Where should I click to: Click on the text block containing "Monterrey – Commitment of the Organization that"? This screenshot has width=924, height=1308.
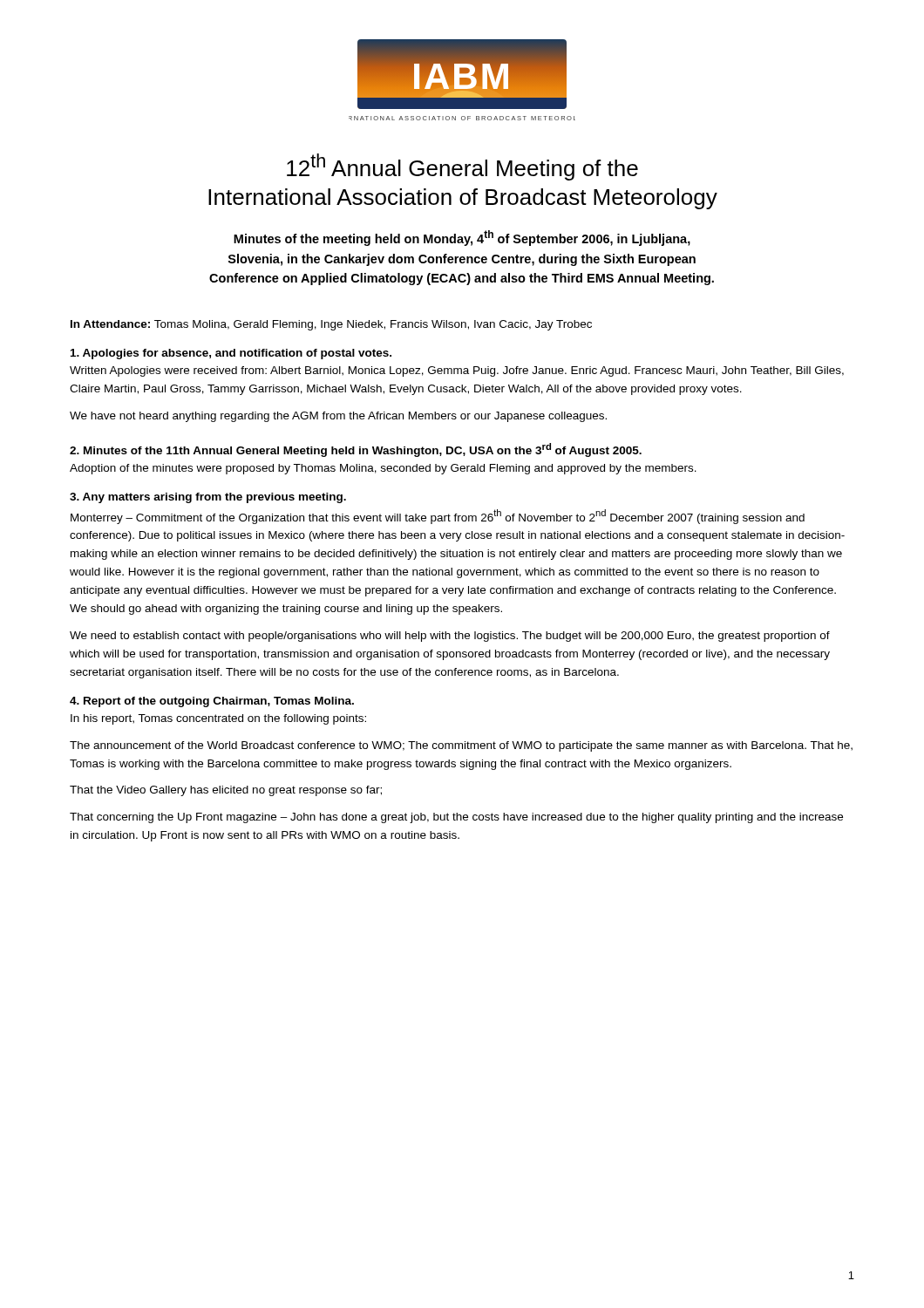tap(457, 561)
